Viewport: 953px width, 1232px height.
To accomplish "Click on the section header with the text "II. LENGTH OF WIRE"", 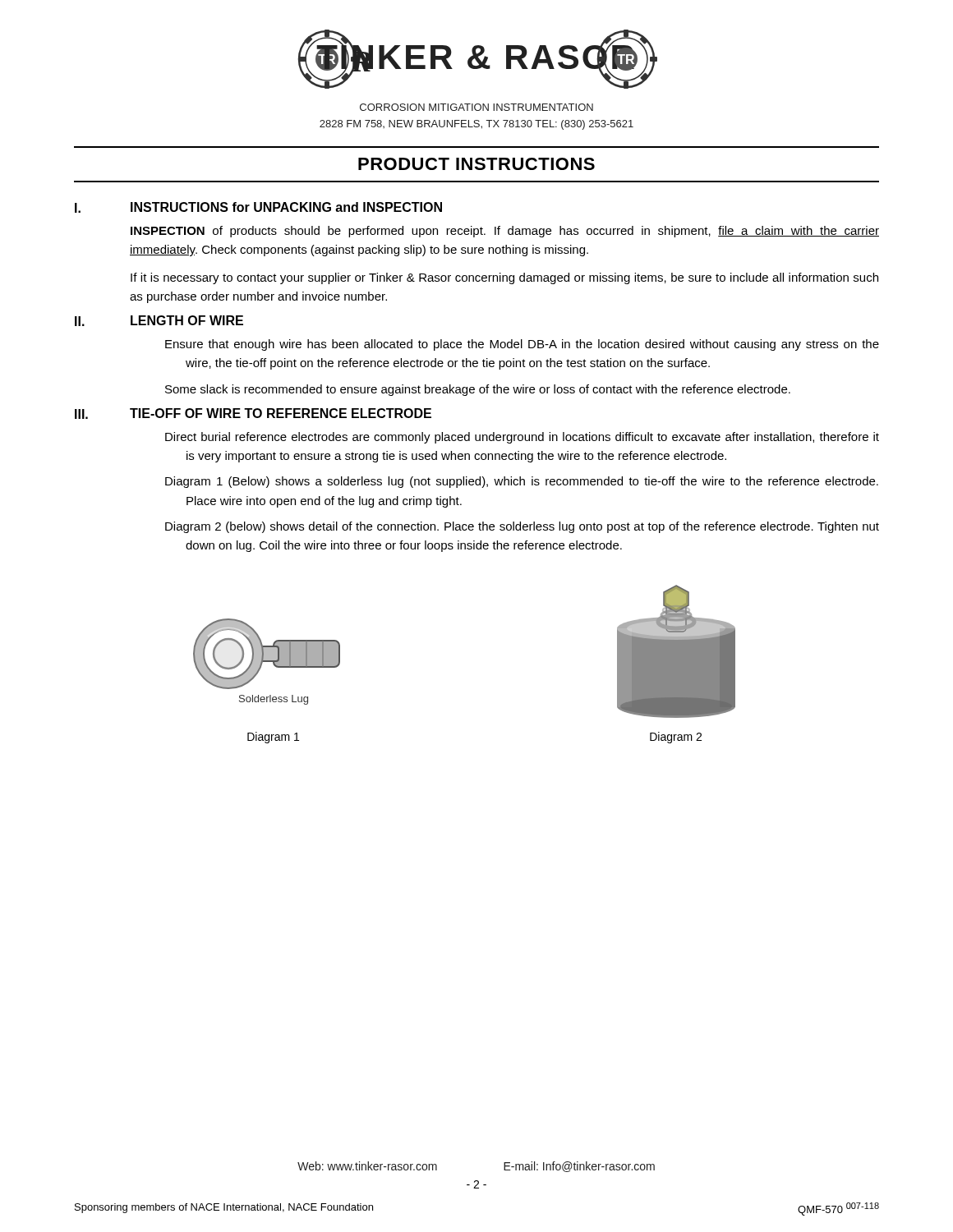I will pyautogui.click(x=159, y=321).
